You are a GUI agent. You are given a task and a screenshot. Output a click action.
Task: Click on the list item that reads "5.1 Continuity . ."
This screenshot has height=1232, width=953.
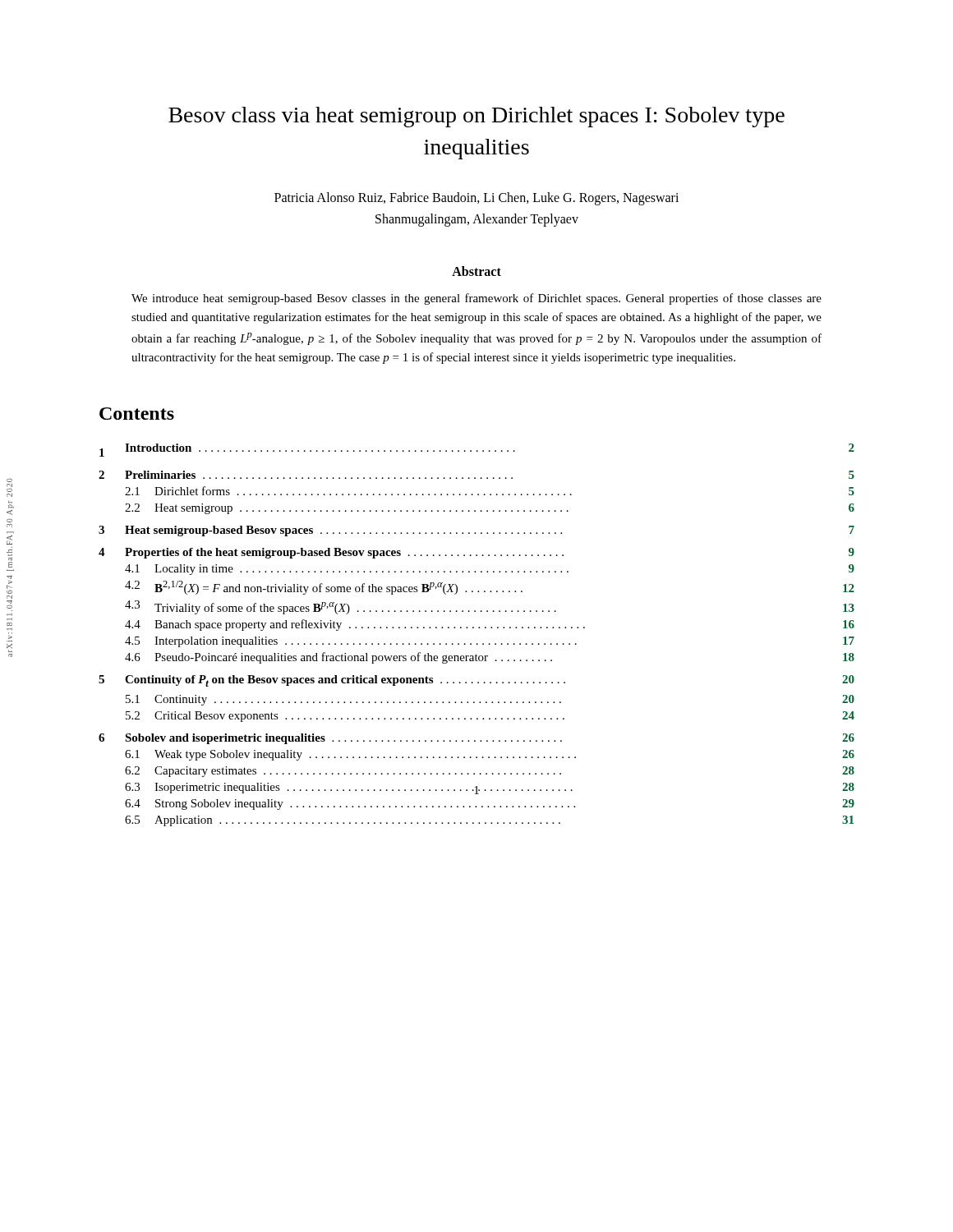pyautogui.click(x=476, y=698)
